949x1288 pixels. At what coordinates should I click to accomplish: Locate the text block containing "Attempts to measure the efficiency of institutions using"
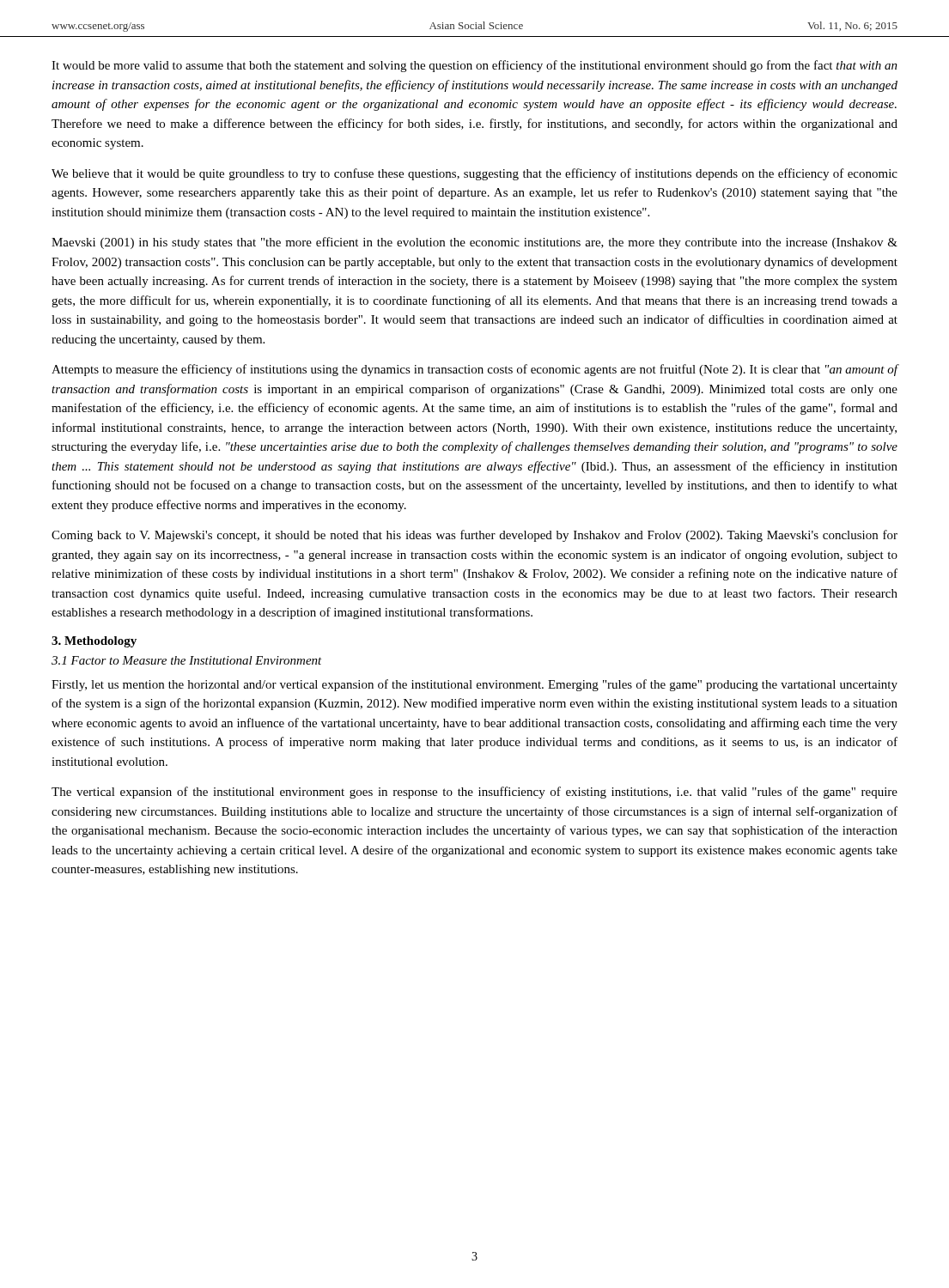474,437
